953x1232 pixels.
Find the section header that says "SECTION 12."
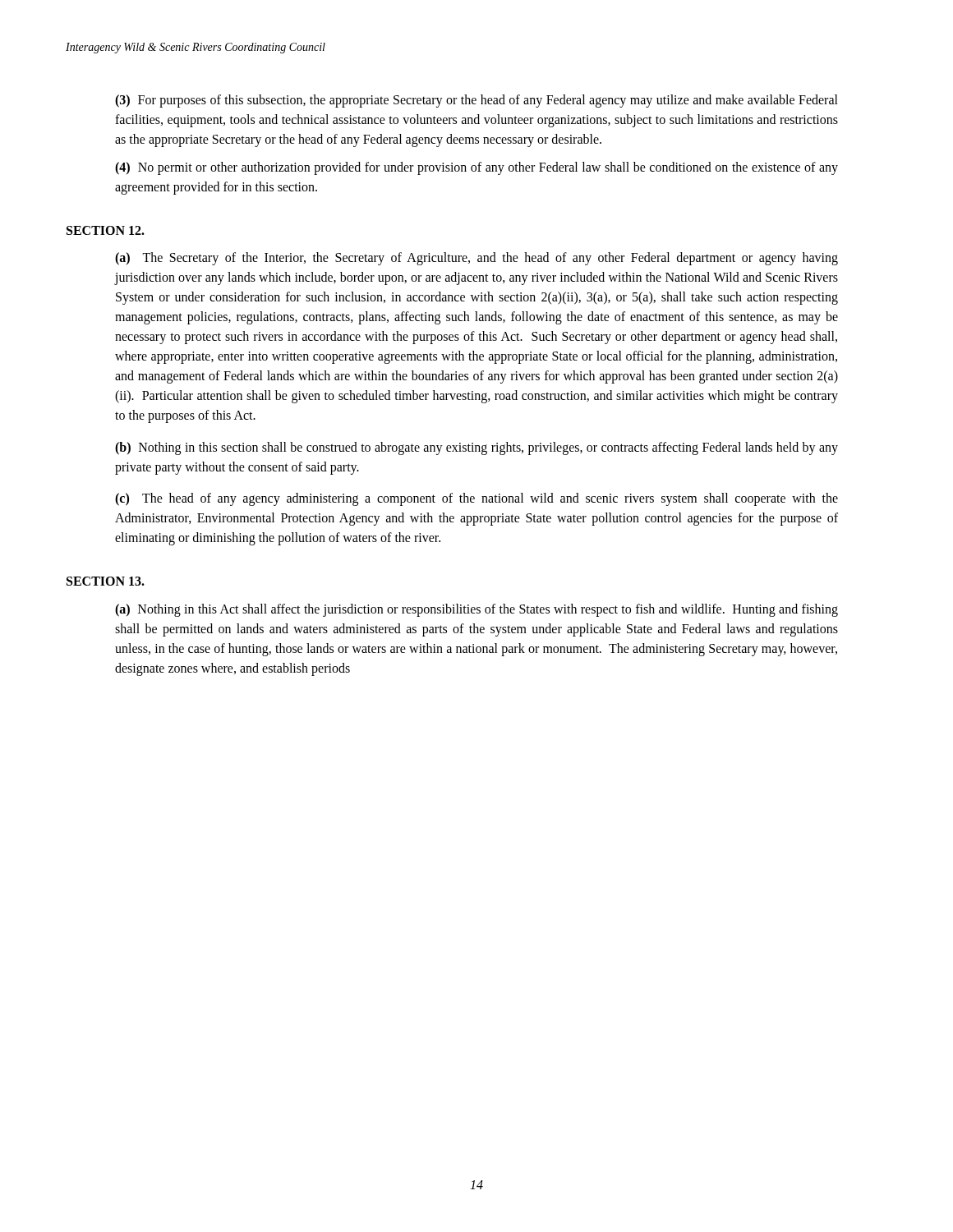tap(105, 230)
